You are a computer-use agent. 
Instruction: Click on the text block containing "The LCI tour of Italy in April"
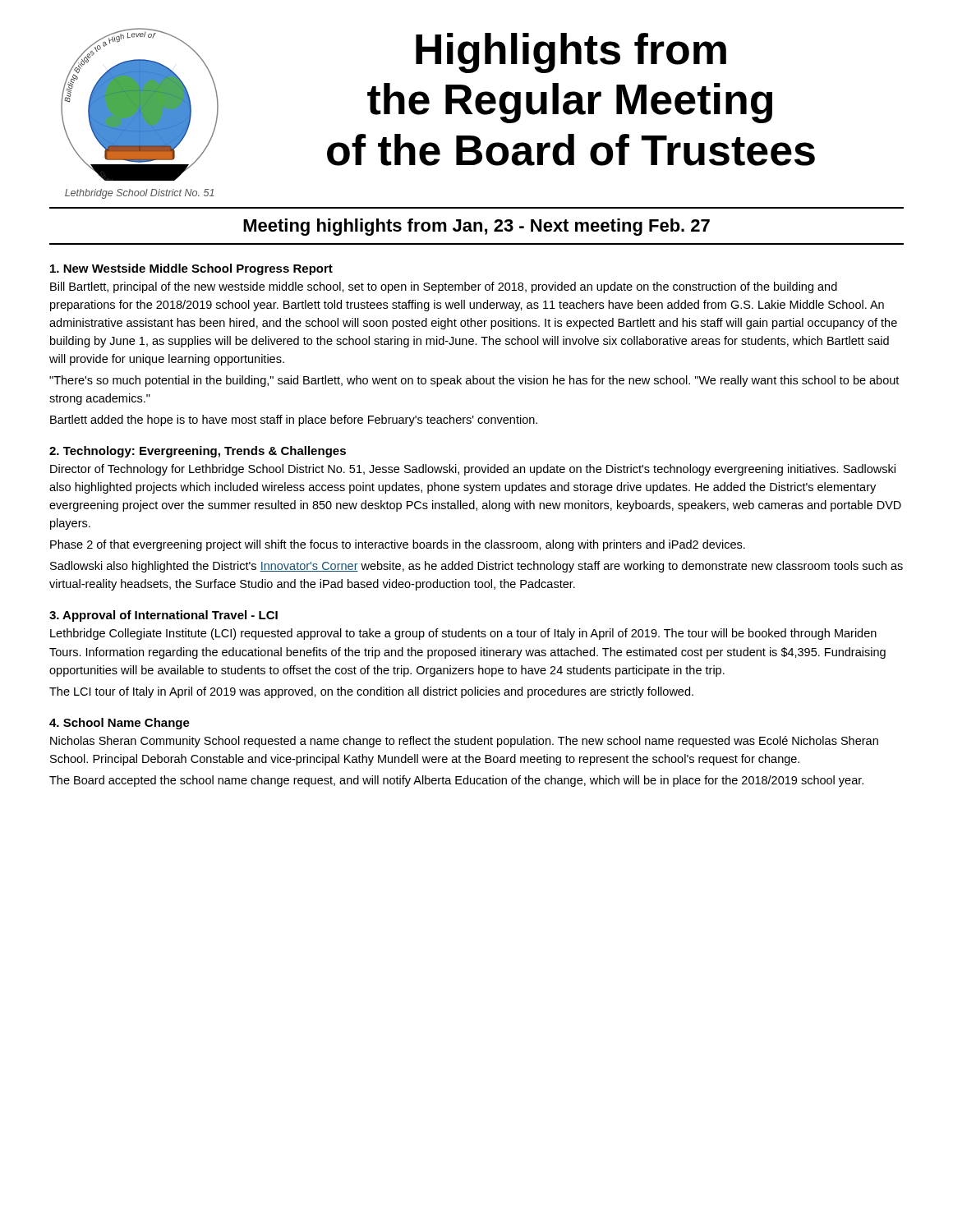pos(372,691)
